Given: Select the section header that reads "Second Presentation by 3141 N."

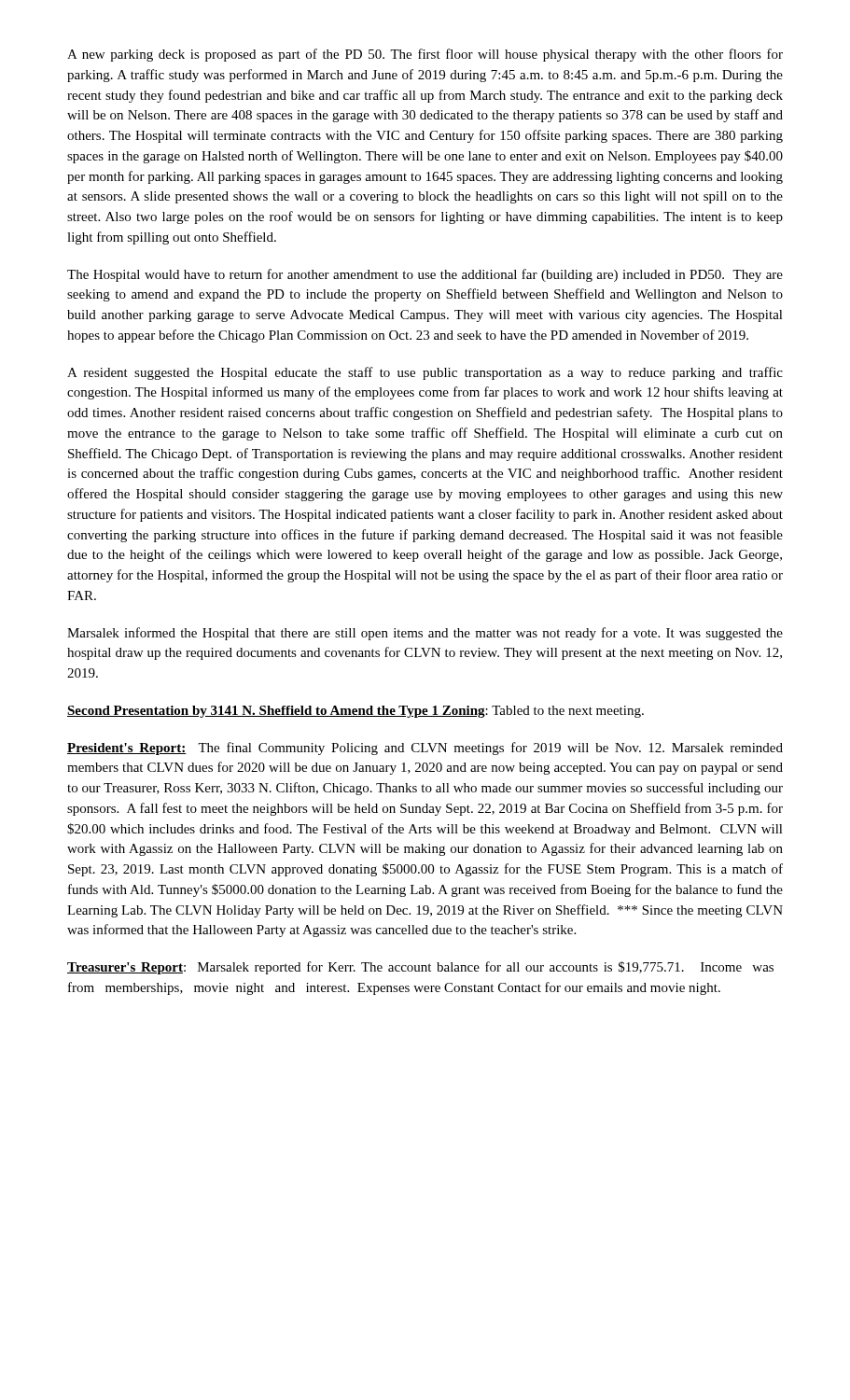Looking at the screenshot, I should click(356, 710).
